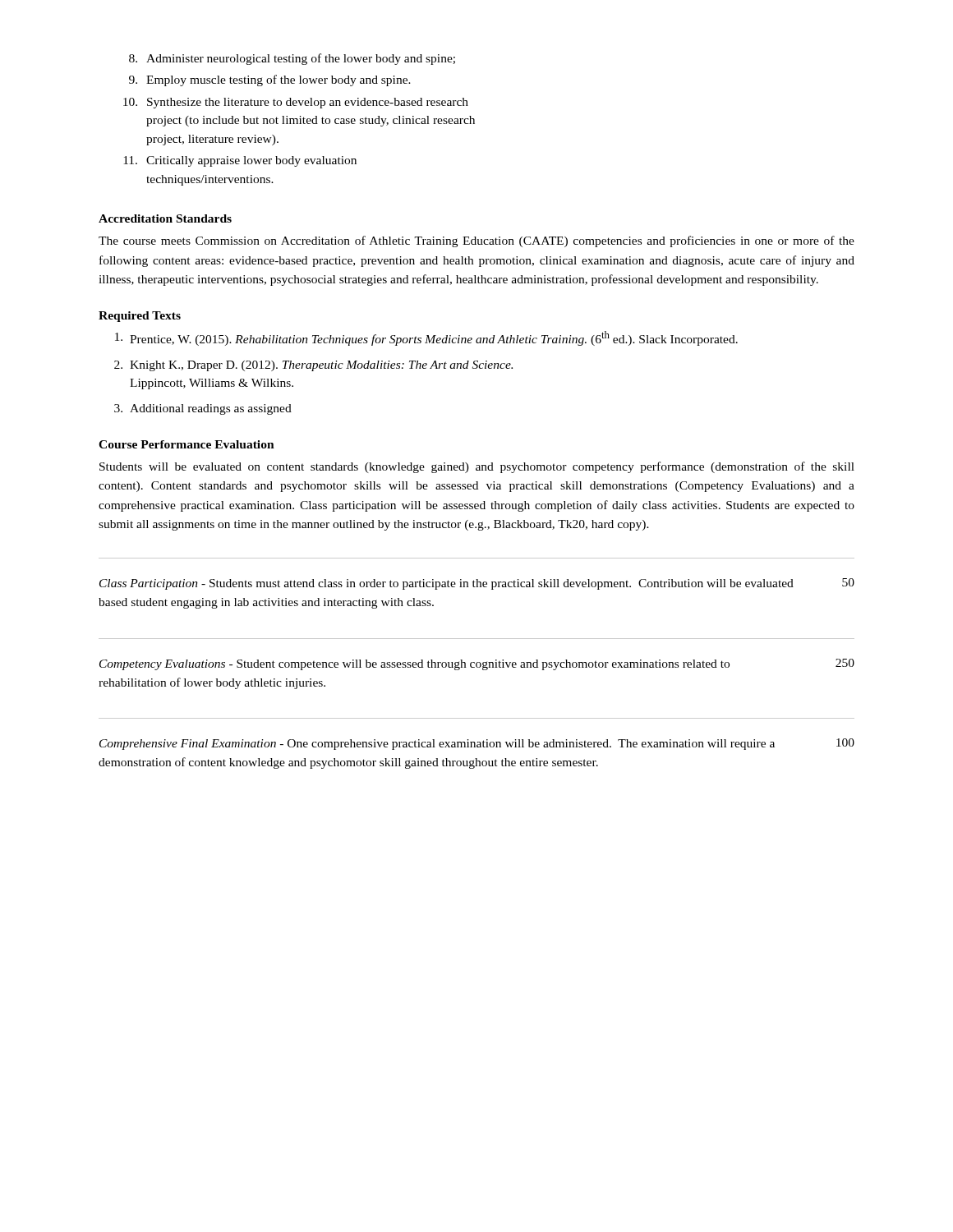Image resolution: width=953 pixels, height=1232 pixels.
Task: Click where it says "Course Performance Evaluation"
Action: point(186,444)
